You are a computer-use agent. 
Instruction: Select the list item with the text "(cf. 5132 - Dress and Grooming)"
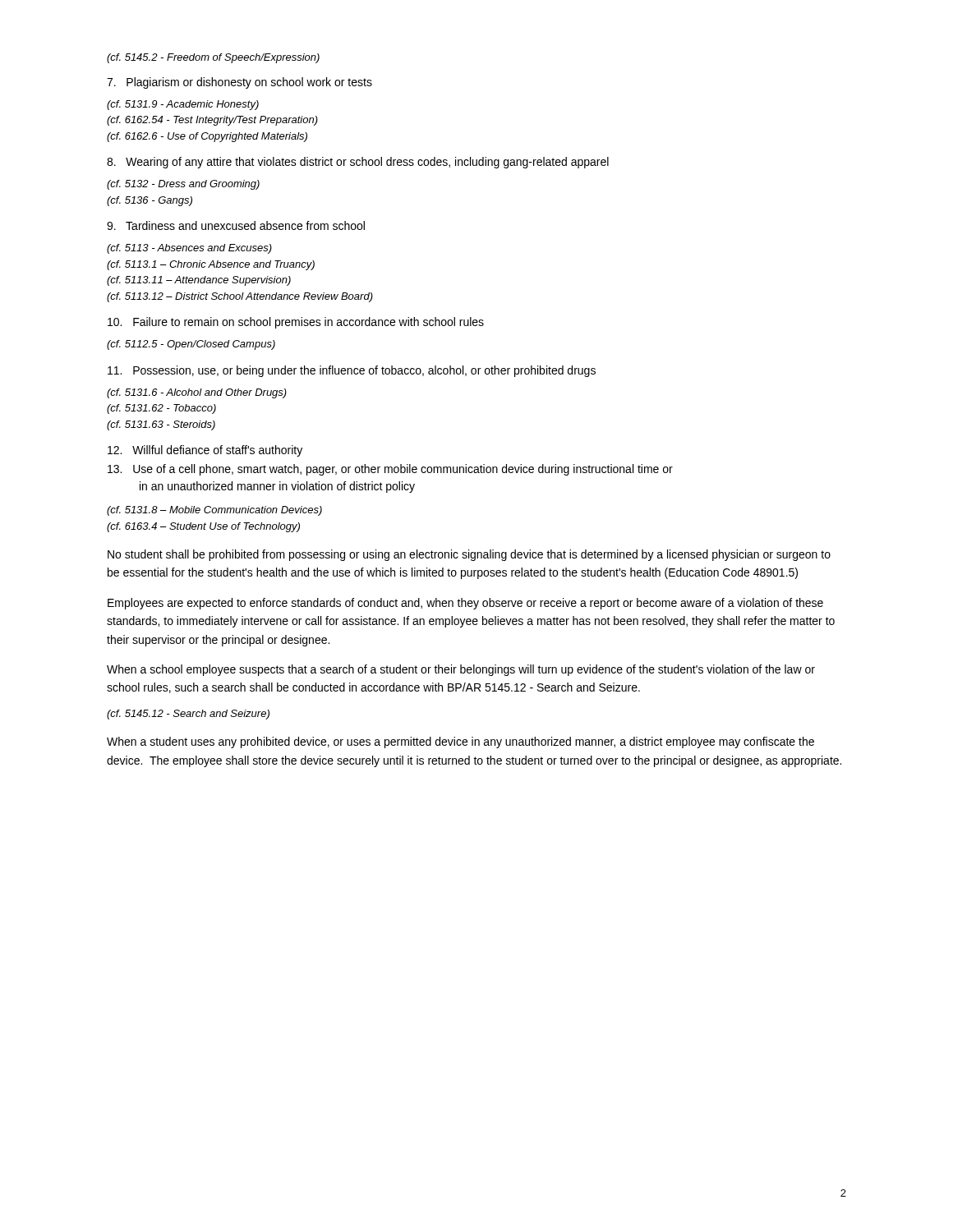183,185
